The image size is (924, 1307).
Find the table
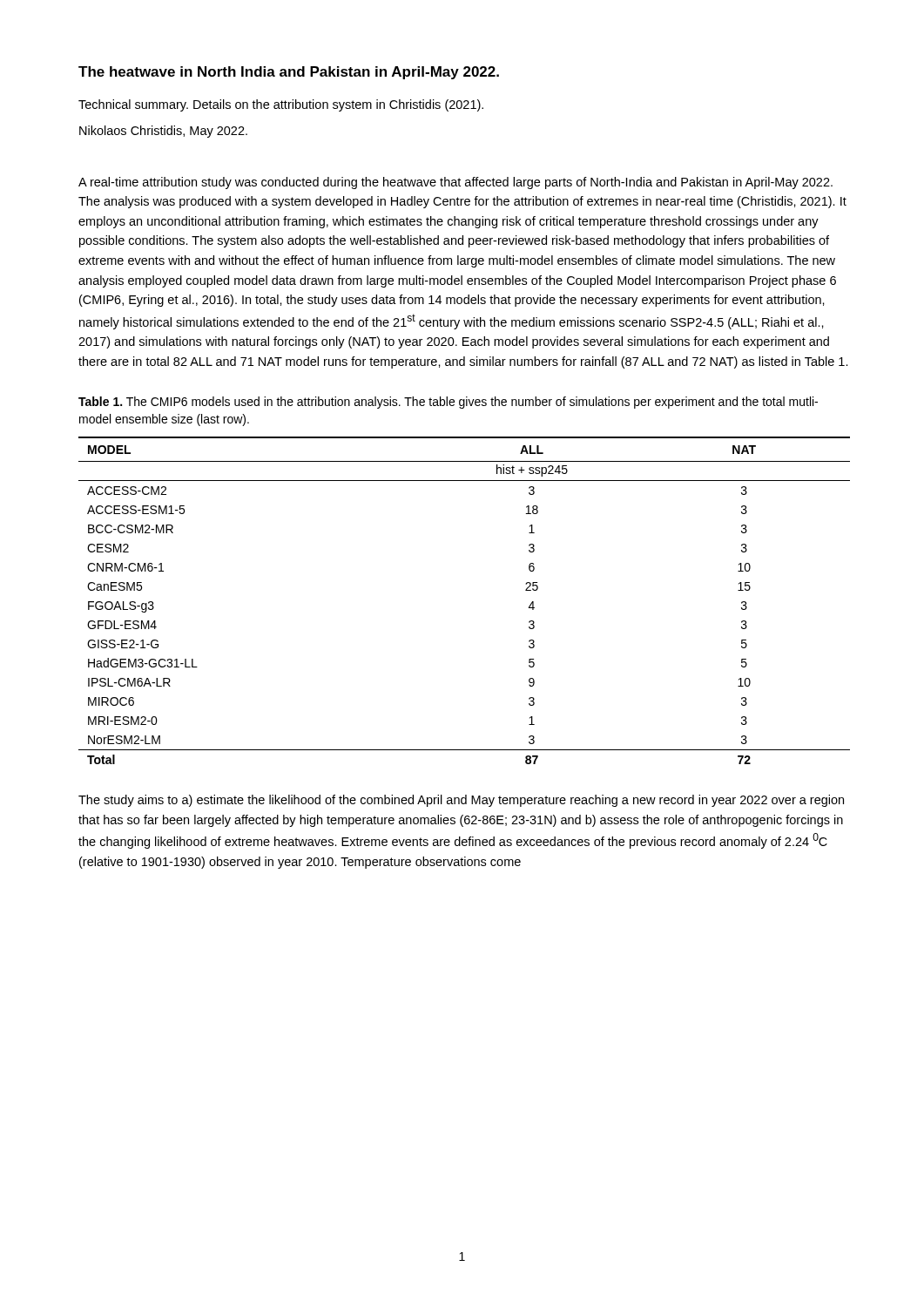click(464, 603)
